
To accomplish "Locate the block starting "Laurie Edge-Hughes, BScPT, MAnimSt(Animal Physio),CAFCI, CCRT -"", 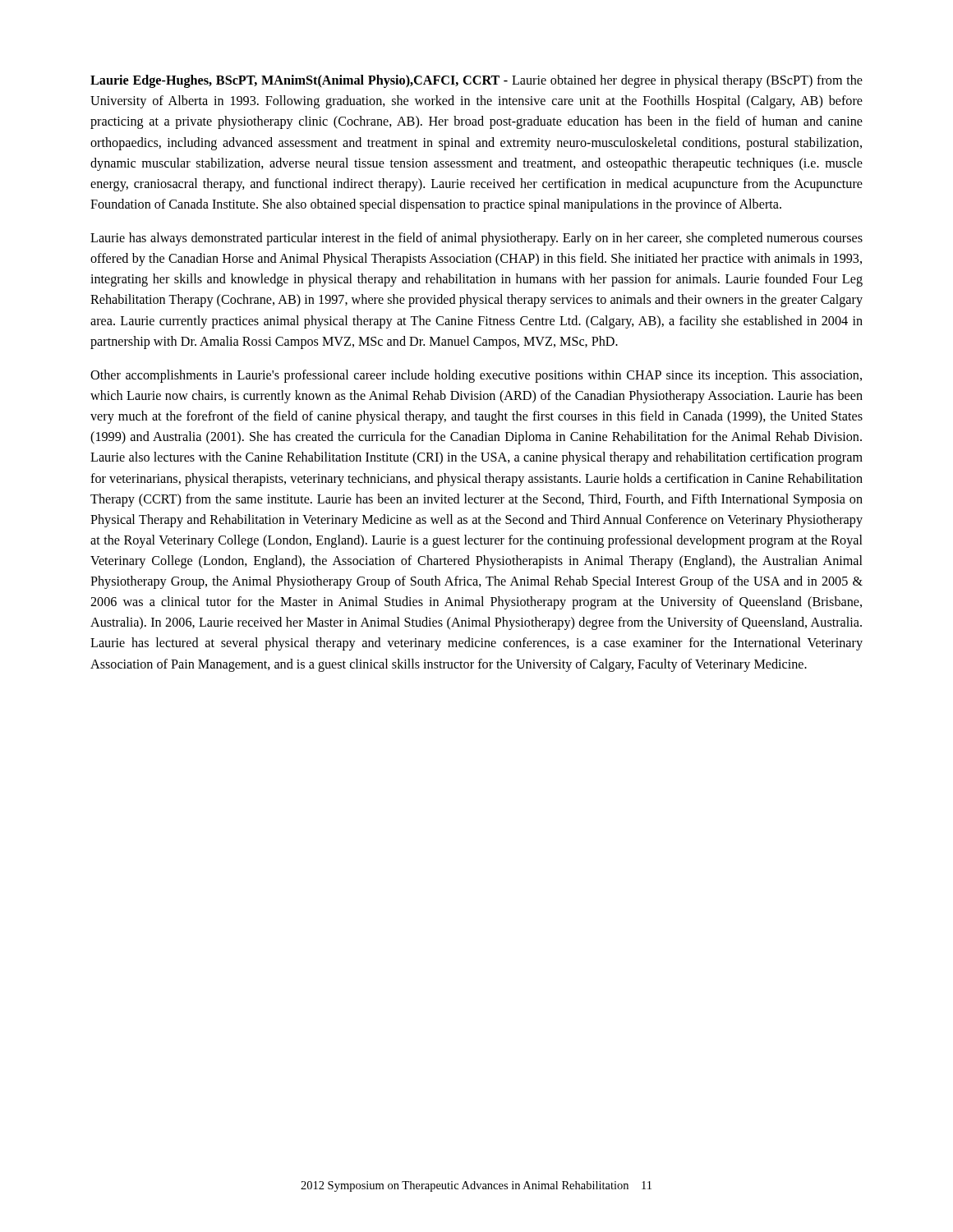I will coord(476,373).
